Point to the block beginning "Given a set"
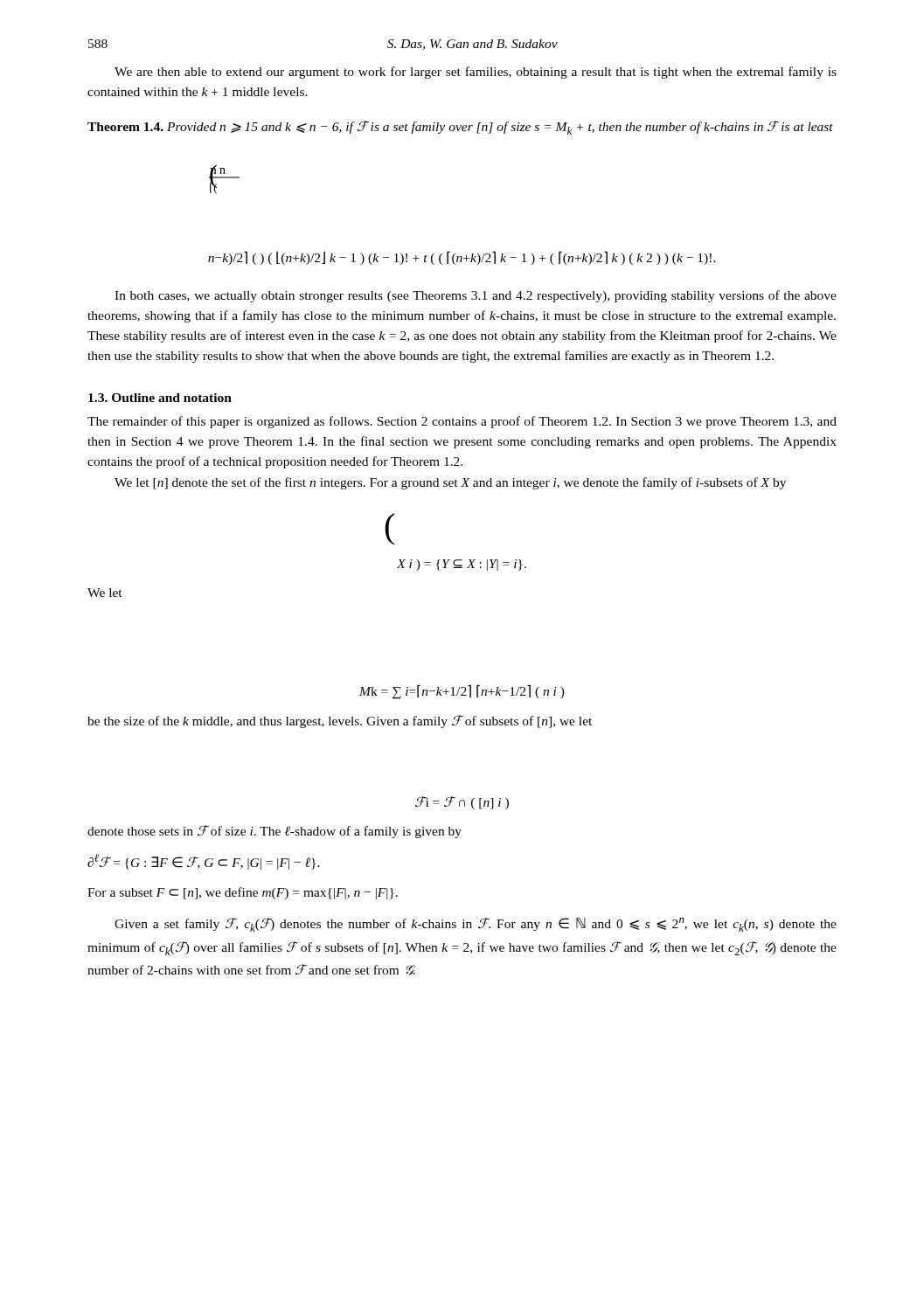This screenshot has height=1311, width=924. coord(462,945)
